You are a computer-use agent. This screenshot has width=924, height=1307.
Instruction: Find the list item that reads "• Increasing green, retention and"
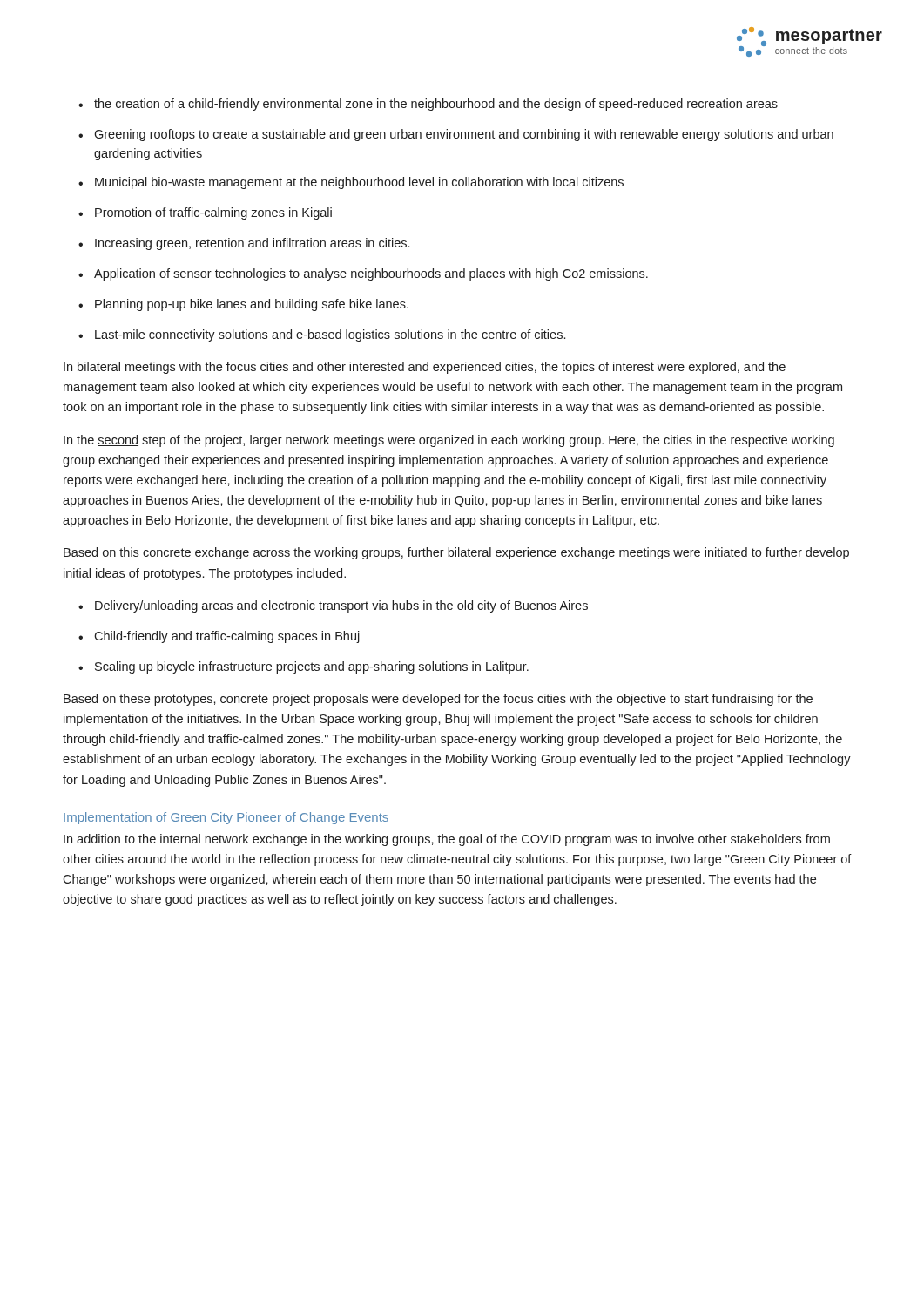pyautogui.click(x=244, y=244)
